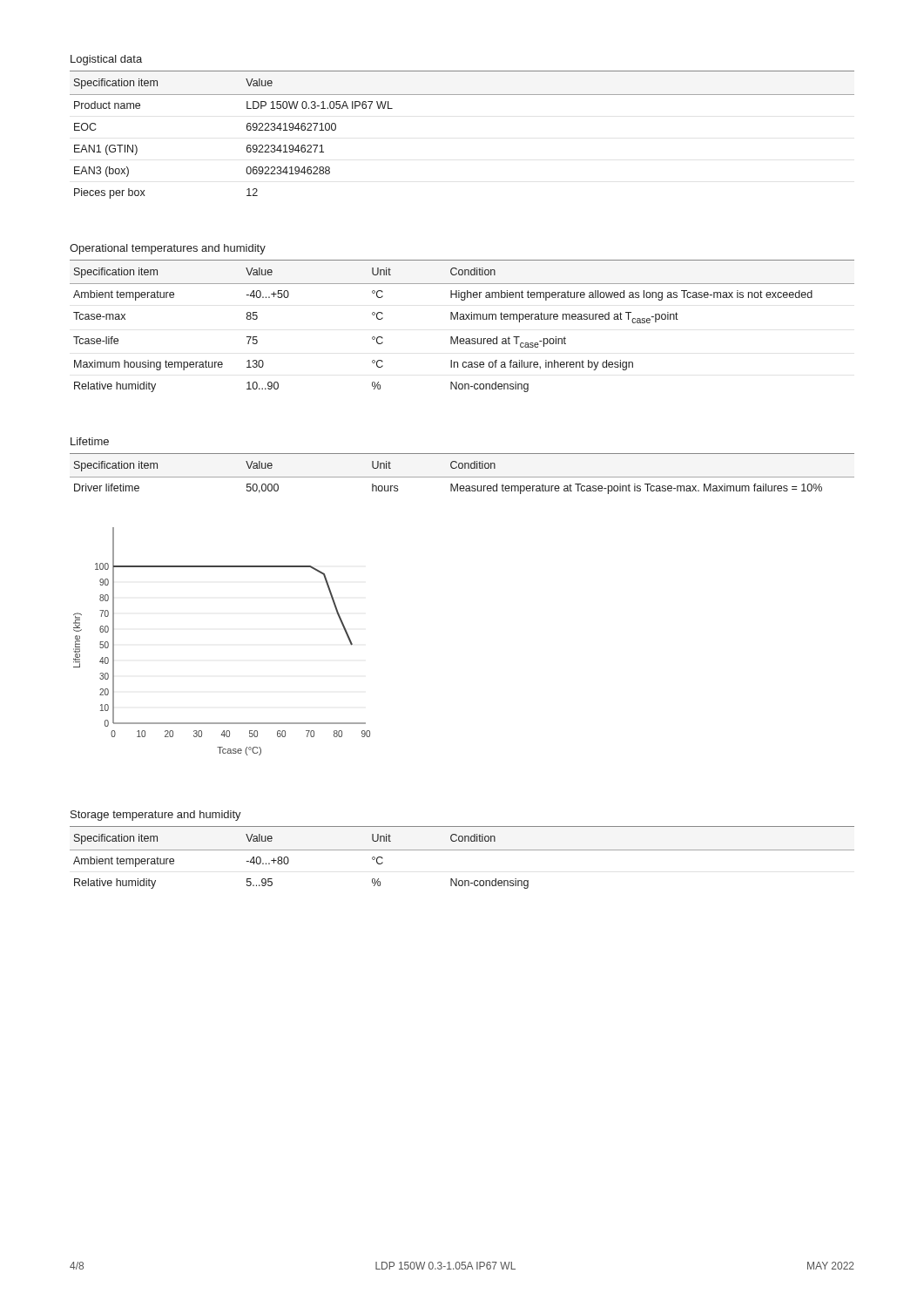Click on the table containing "Maximum temperature measured"
The image size is (924, 1307).
tap(462, 328)
